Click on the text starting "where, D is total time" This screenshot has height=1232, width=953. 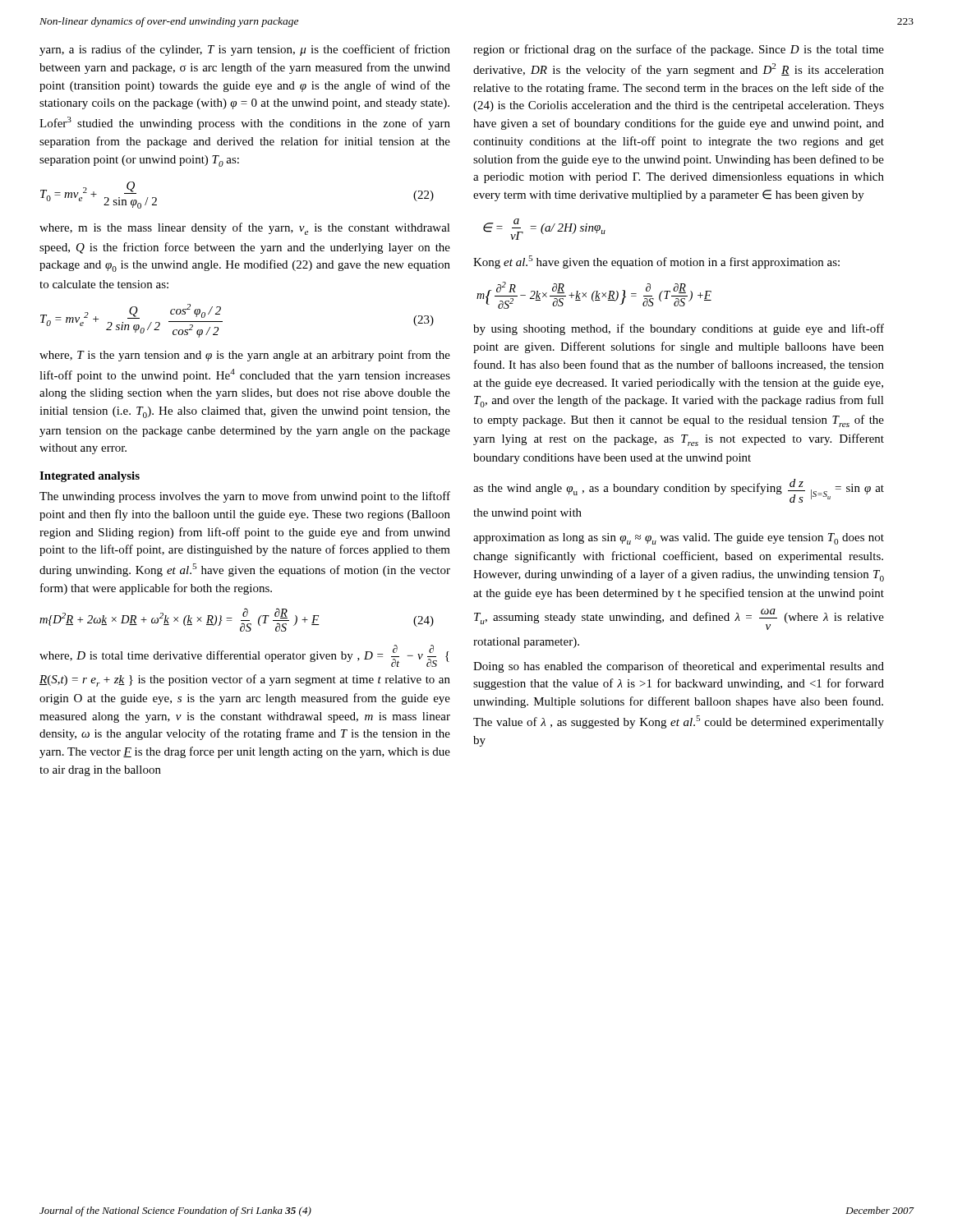[x=245, y=711]
